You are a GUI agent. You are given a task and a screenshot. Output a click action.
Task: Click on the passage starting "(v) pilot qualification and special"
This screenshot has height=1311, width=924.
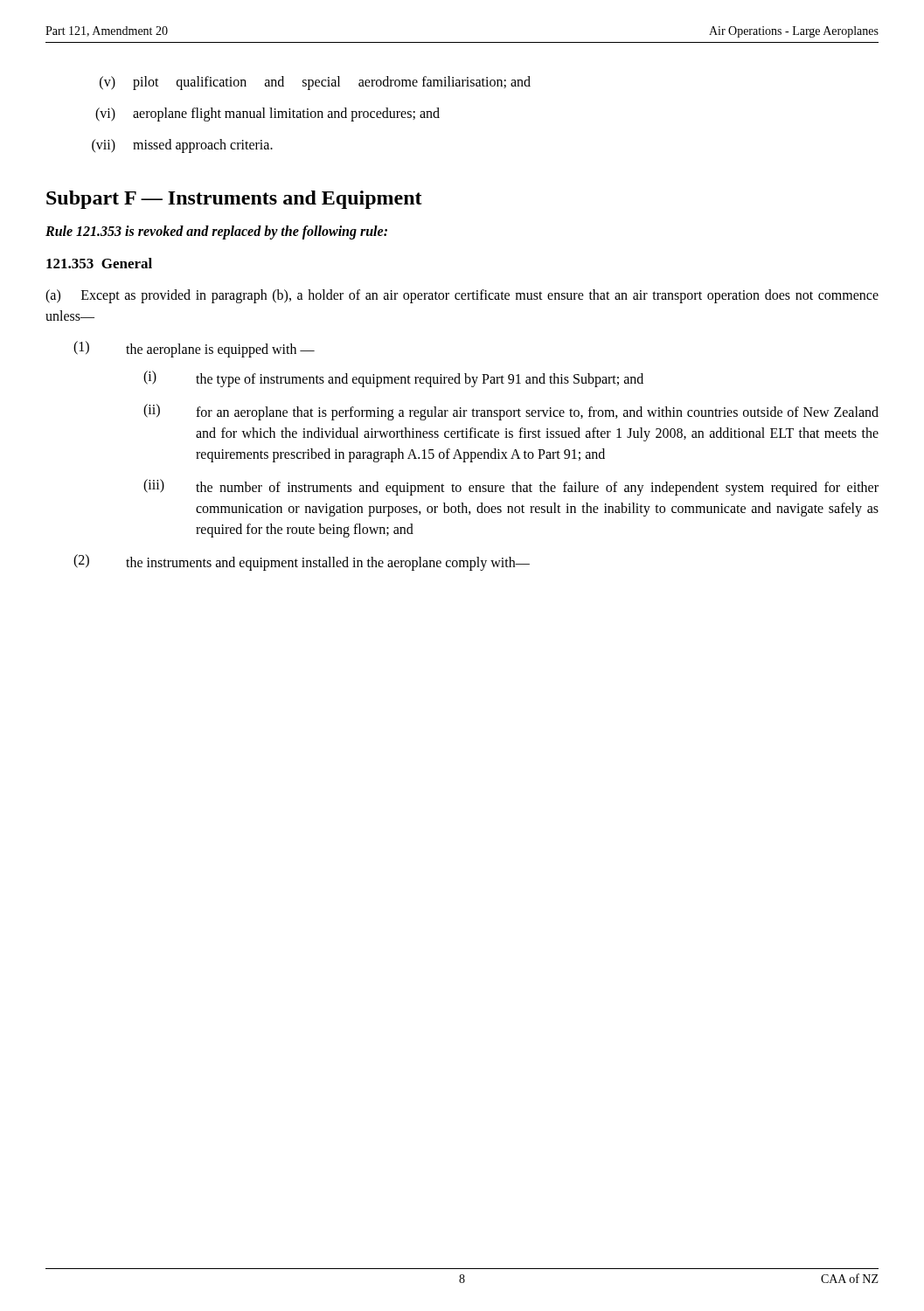(x=462, y=82)
